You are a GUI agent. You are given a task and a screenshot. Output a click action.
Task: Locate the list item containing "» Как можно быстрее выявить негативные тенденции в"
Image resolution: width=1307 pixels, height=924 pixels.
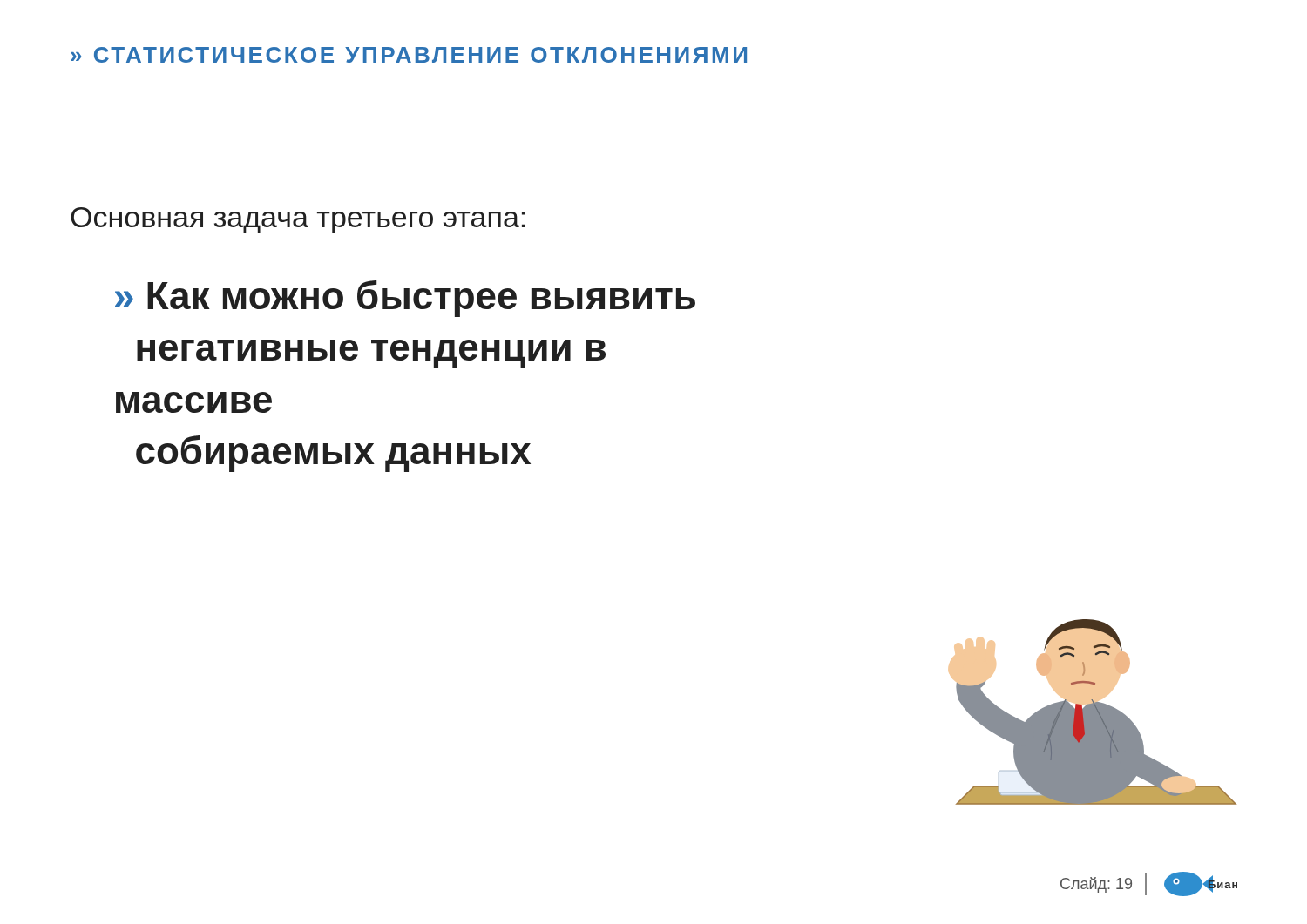pyautogui.click(x=440, y=373)
